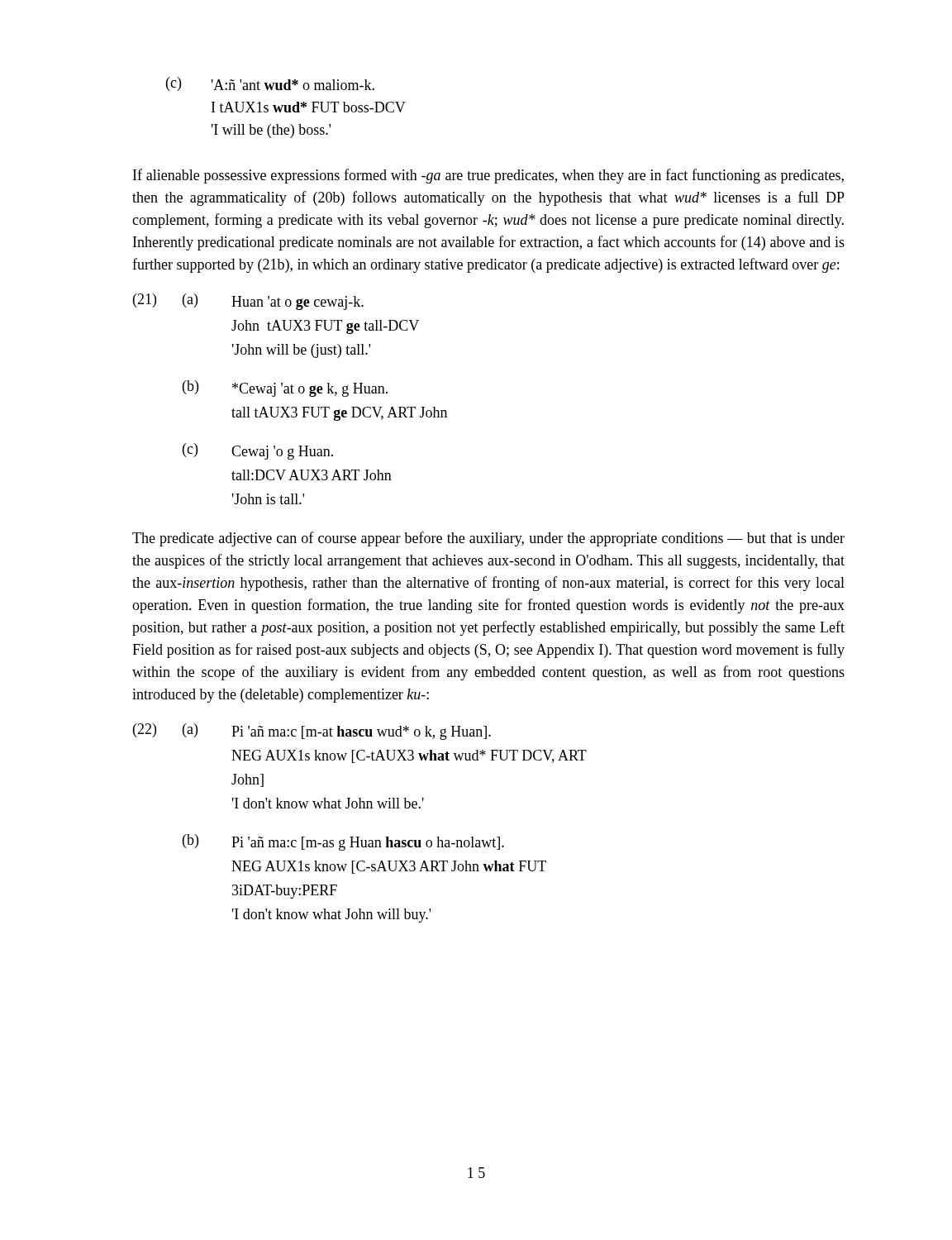Find the list item that reads "(b) Pi 'añ"
The width and height of the screenshot is (952, 1240).
(513, 880)
